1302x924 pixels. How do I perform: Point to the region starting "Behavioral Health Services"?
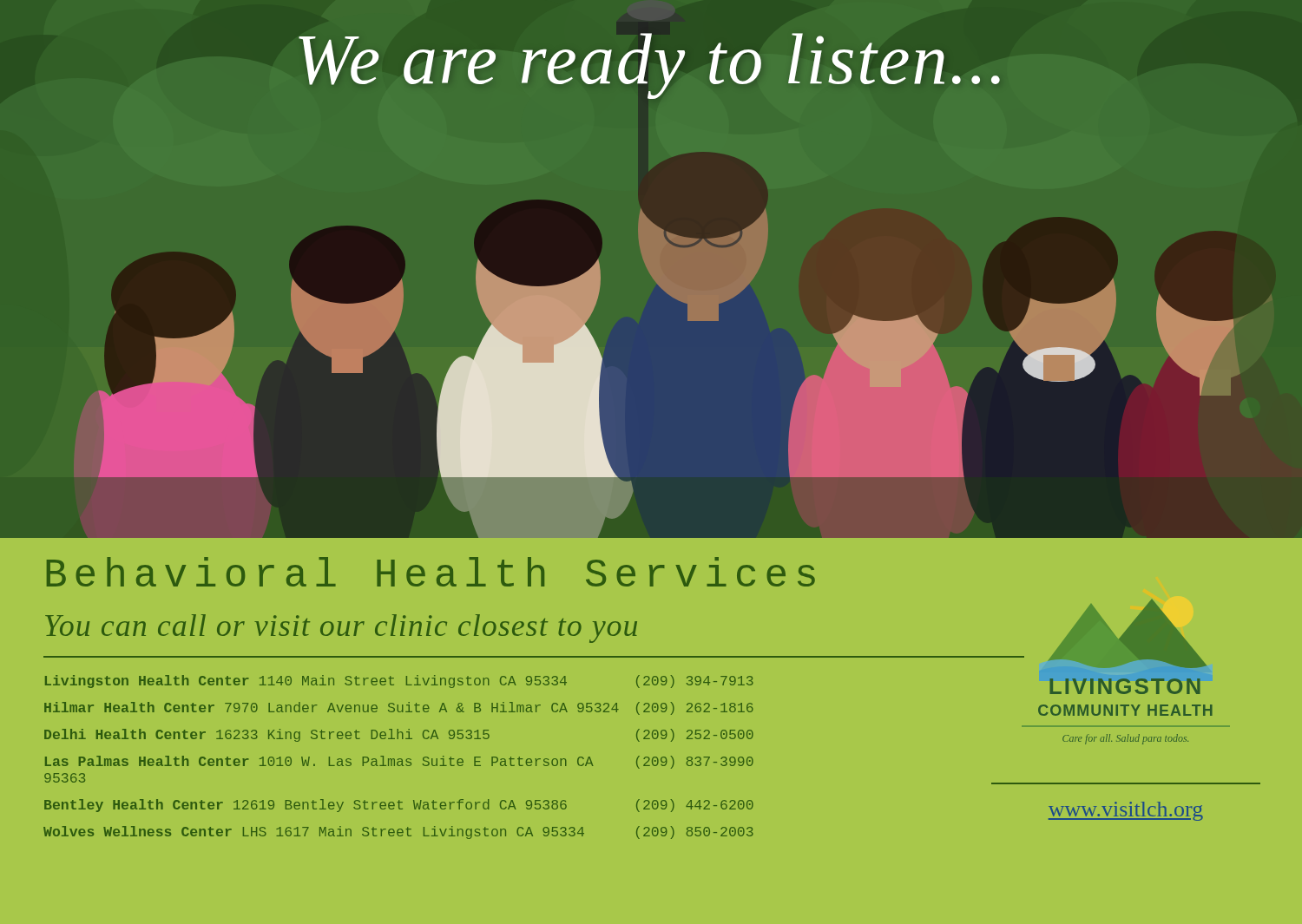(x=434, y=576)
